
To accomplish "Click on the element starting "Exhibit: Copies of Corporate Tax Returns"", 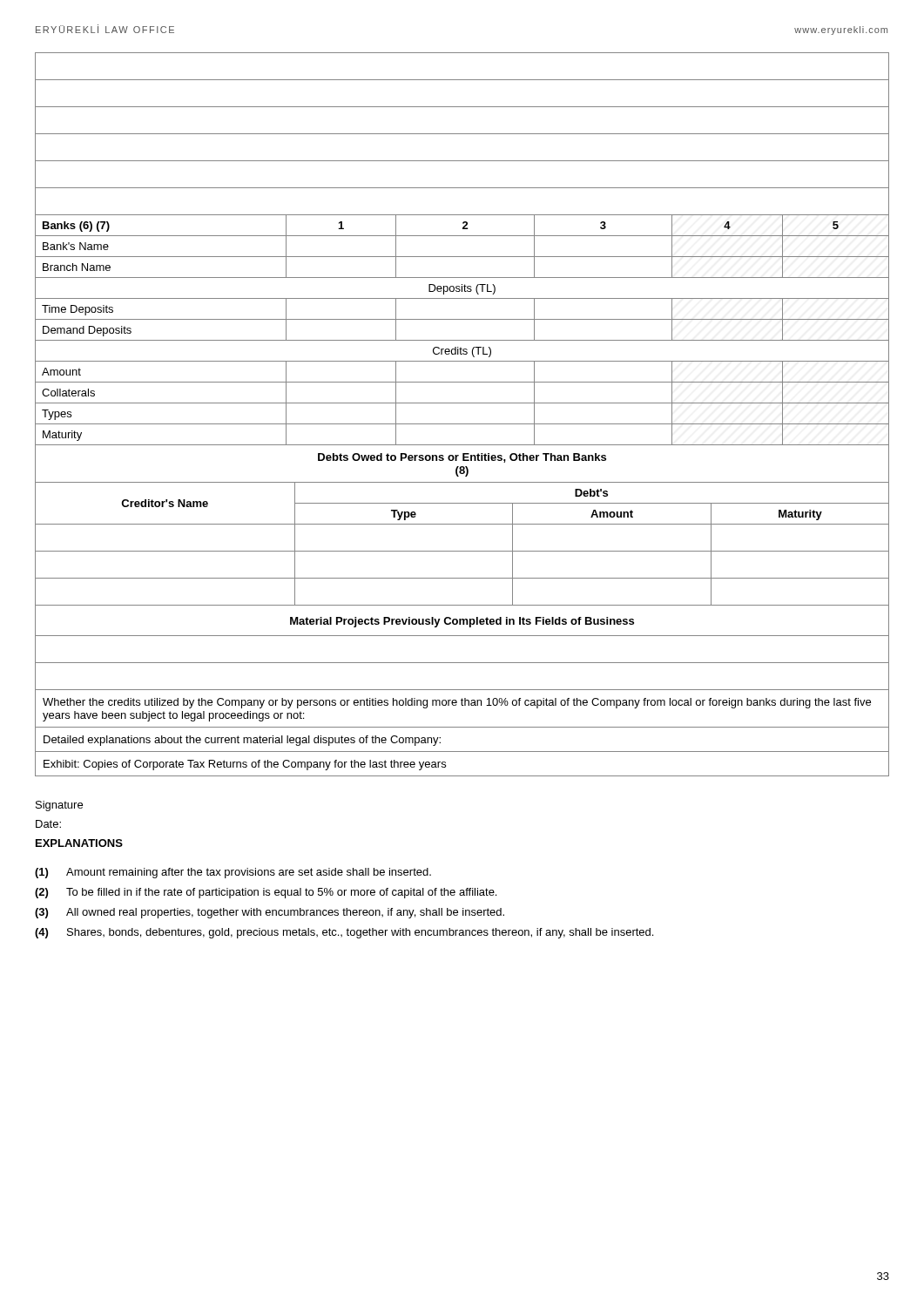I will [x=245, y=764].
